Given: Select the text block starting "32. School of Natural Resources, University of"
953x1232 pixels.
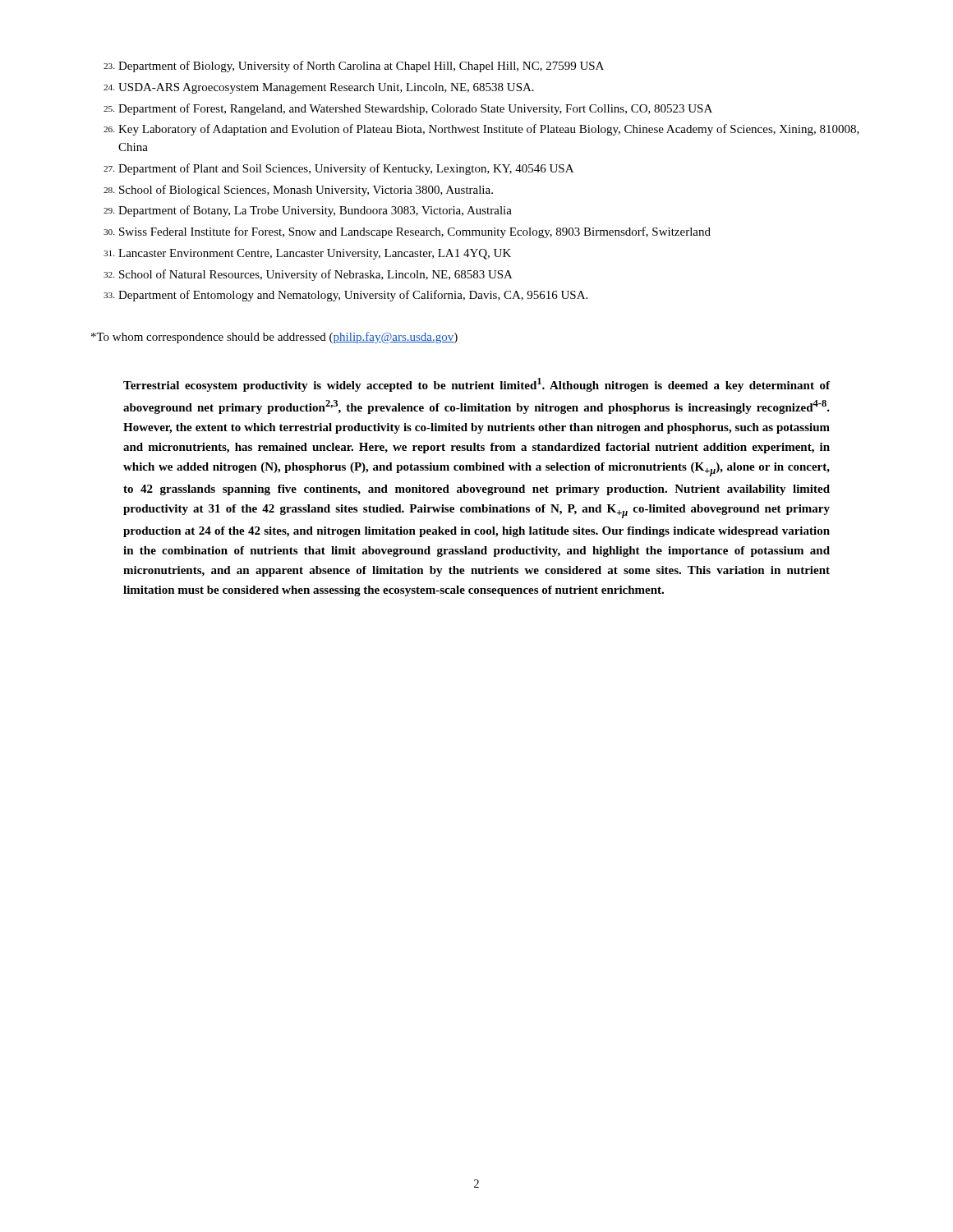Looking at the screenshot, I should click(x=476, y=275).
